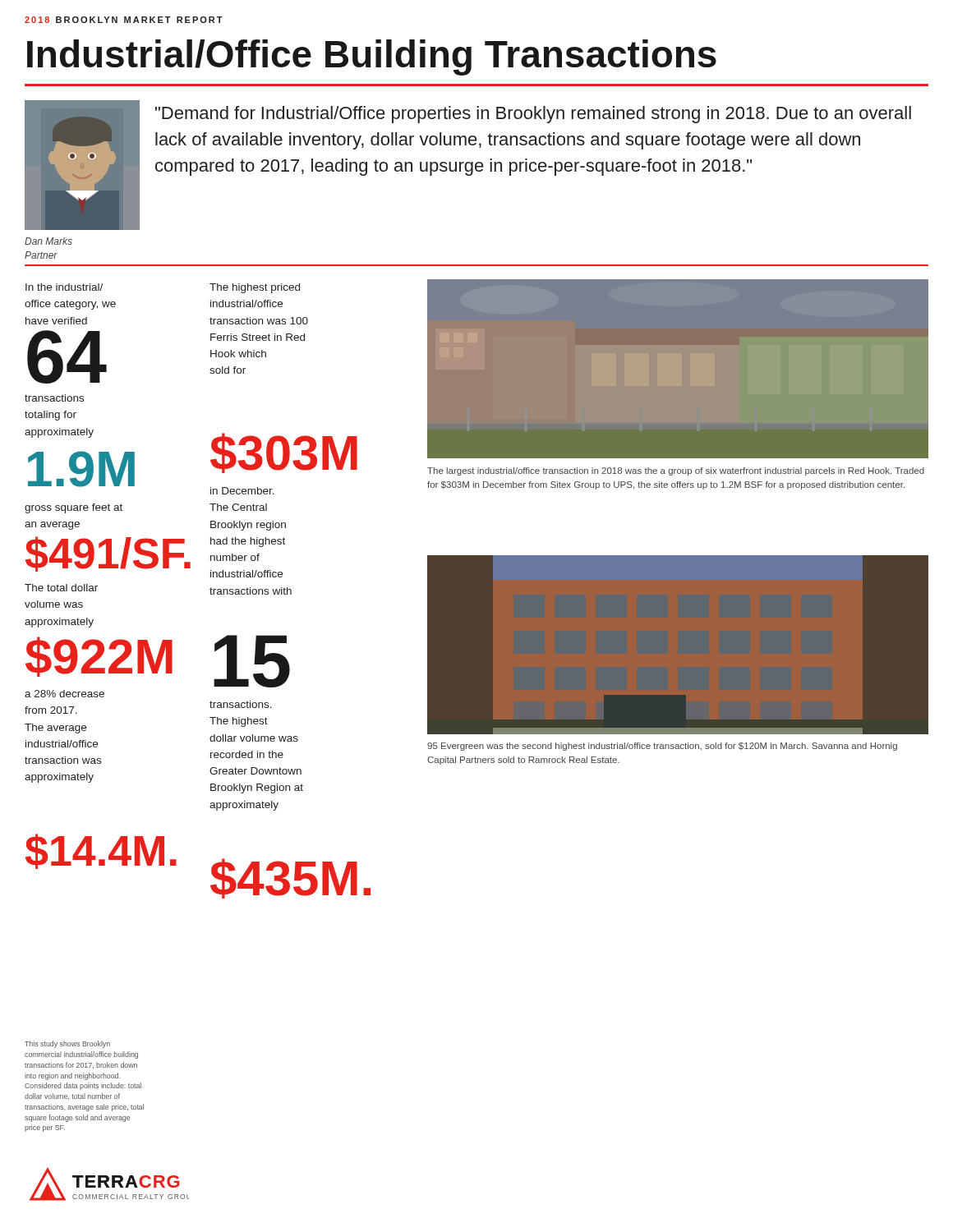Find the text block starting "In the industrial/office category, wehave verified"
Viewport: 953px width, 1232px height.
point(70,304)
